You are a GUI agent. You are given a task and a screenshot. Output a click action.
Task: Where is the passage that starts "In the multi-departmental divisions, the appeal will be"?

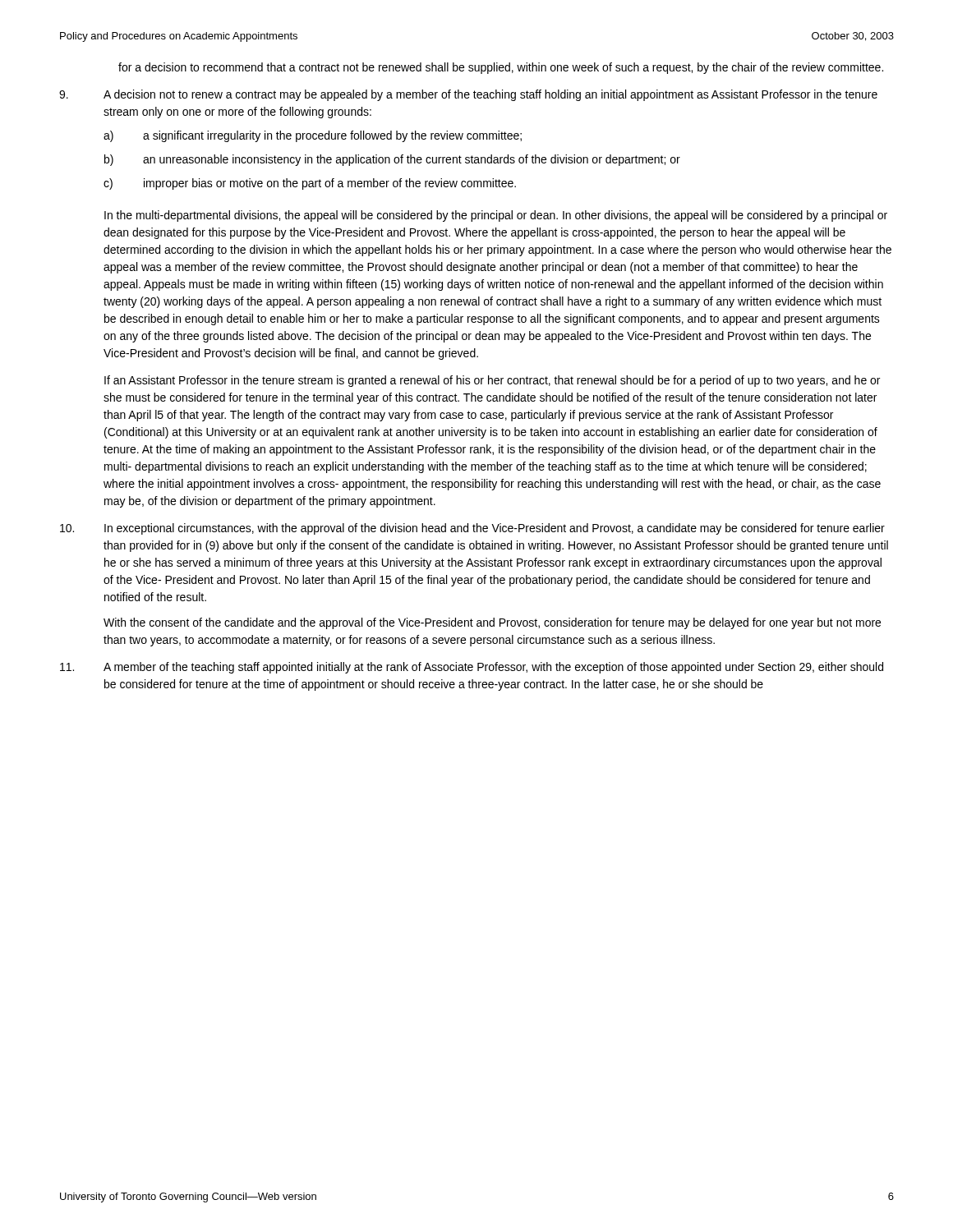pyautogui.click(x=498, y=284)
